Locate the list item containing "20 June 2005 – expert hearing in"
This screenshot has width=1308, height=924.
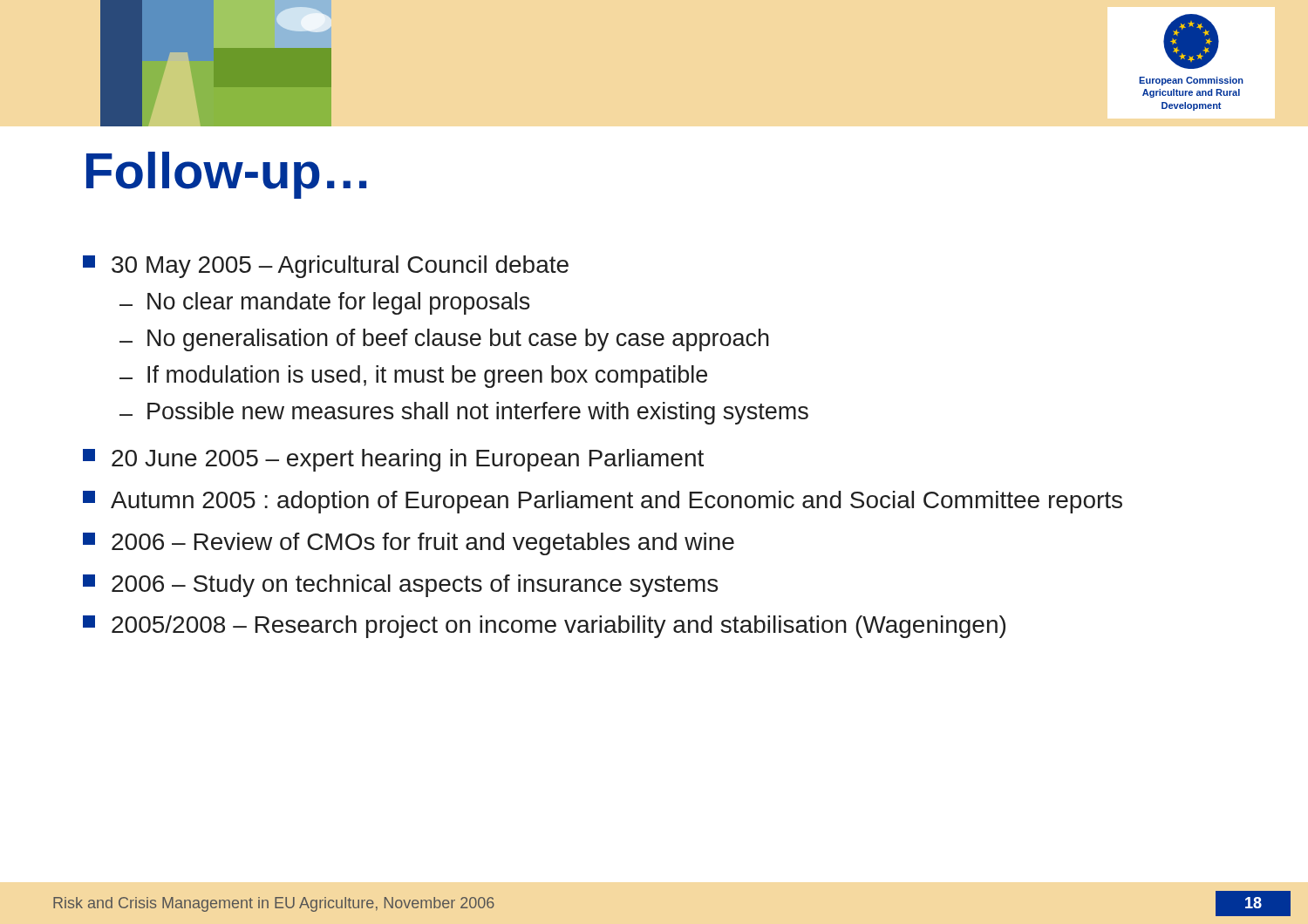pyautogui.click(x=667, y=459)
